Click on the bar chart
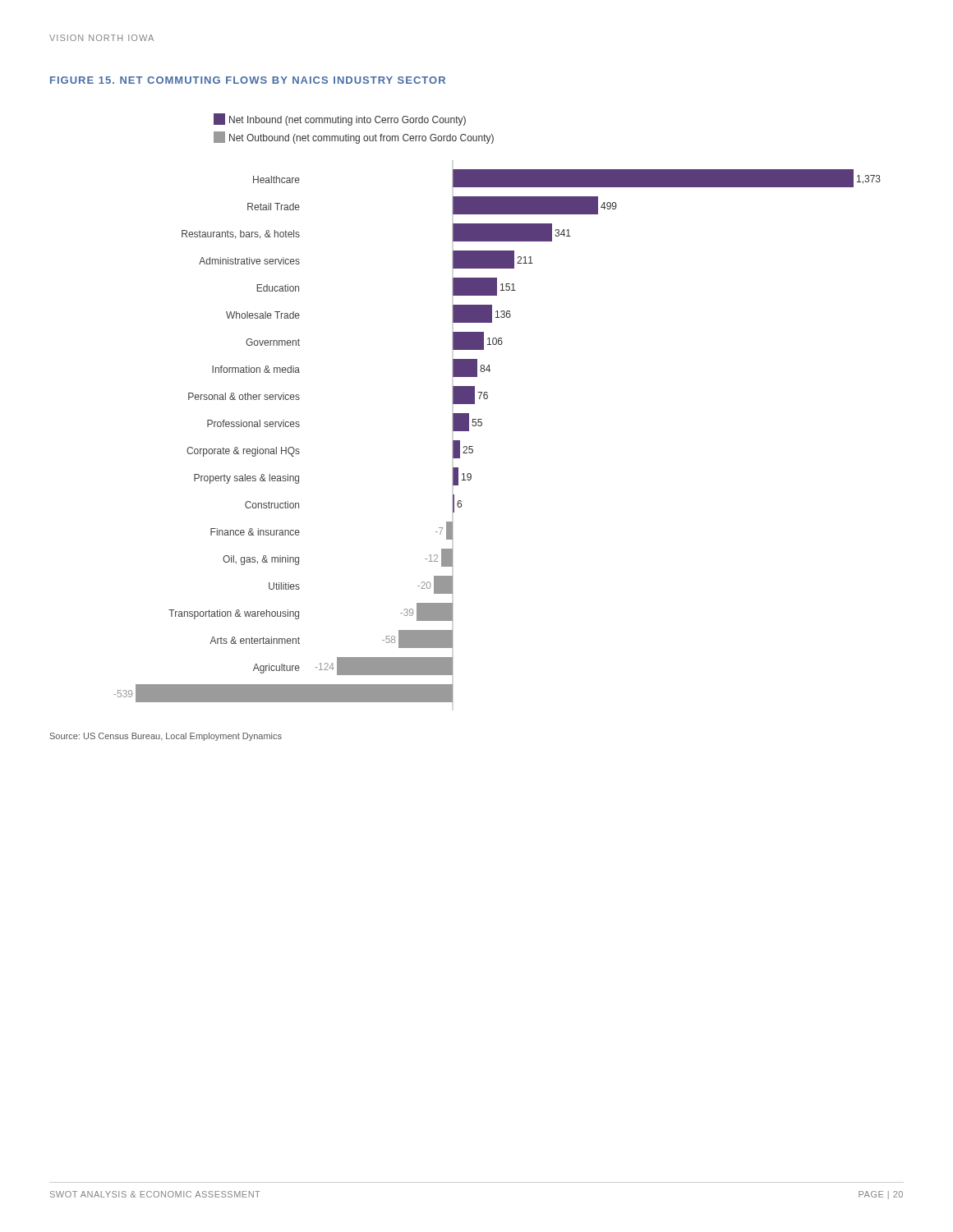Screen dimensions: 1232x953 476,421
